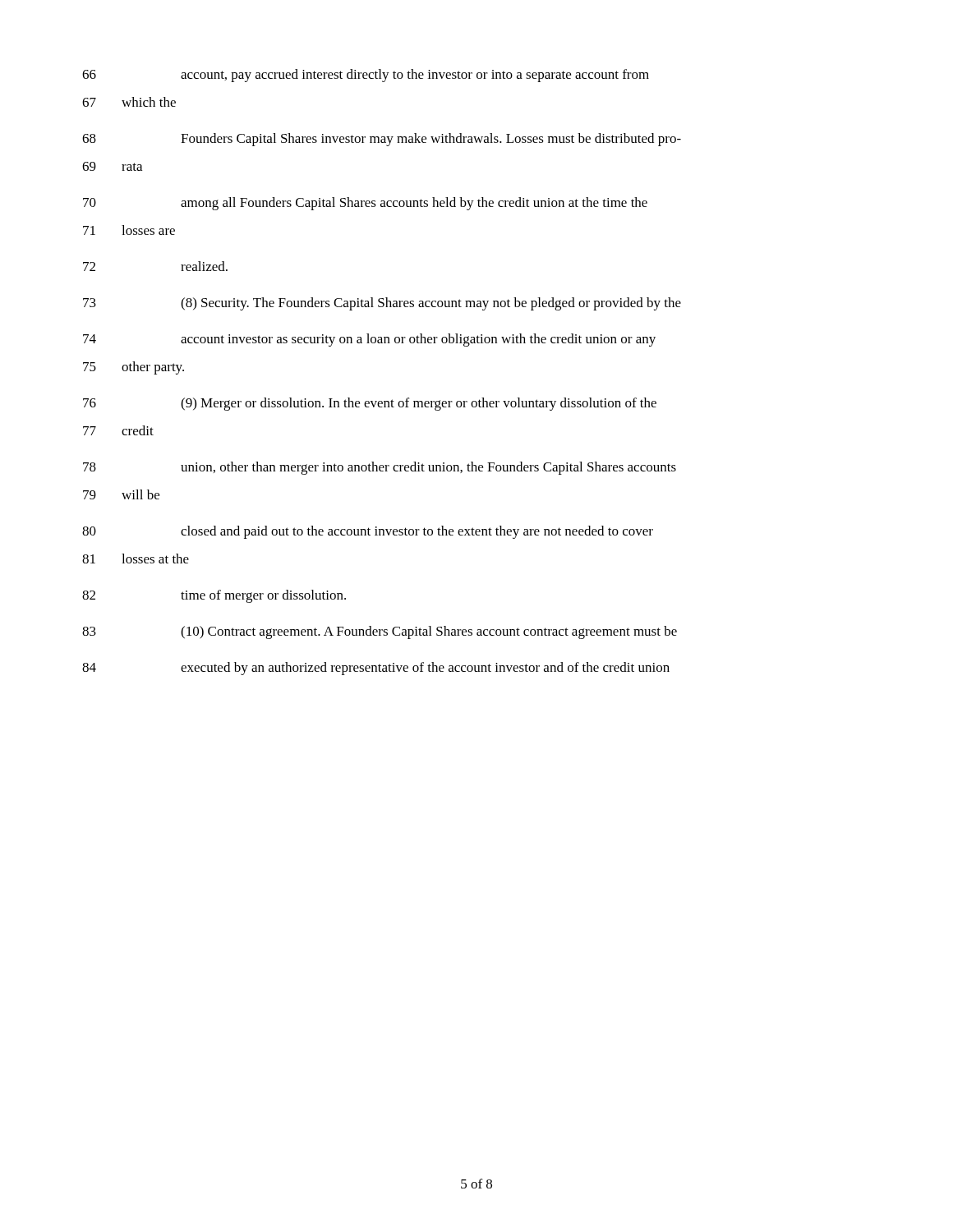The height and width of the screenshot is (1232, 953).
Task: Point to the element starting "70 among all"
Action: [x=476, y=201]
